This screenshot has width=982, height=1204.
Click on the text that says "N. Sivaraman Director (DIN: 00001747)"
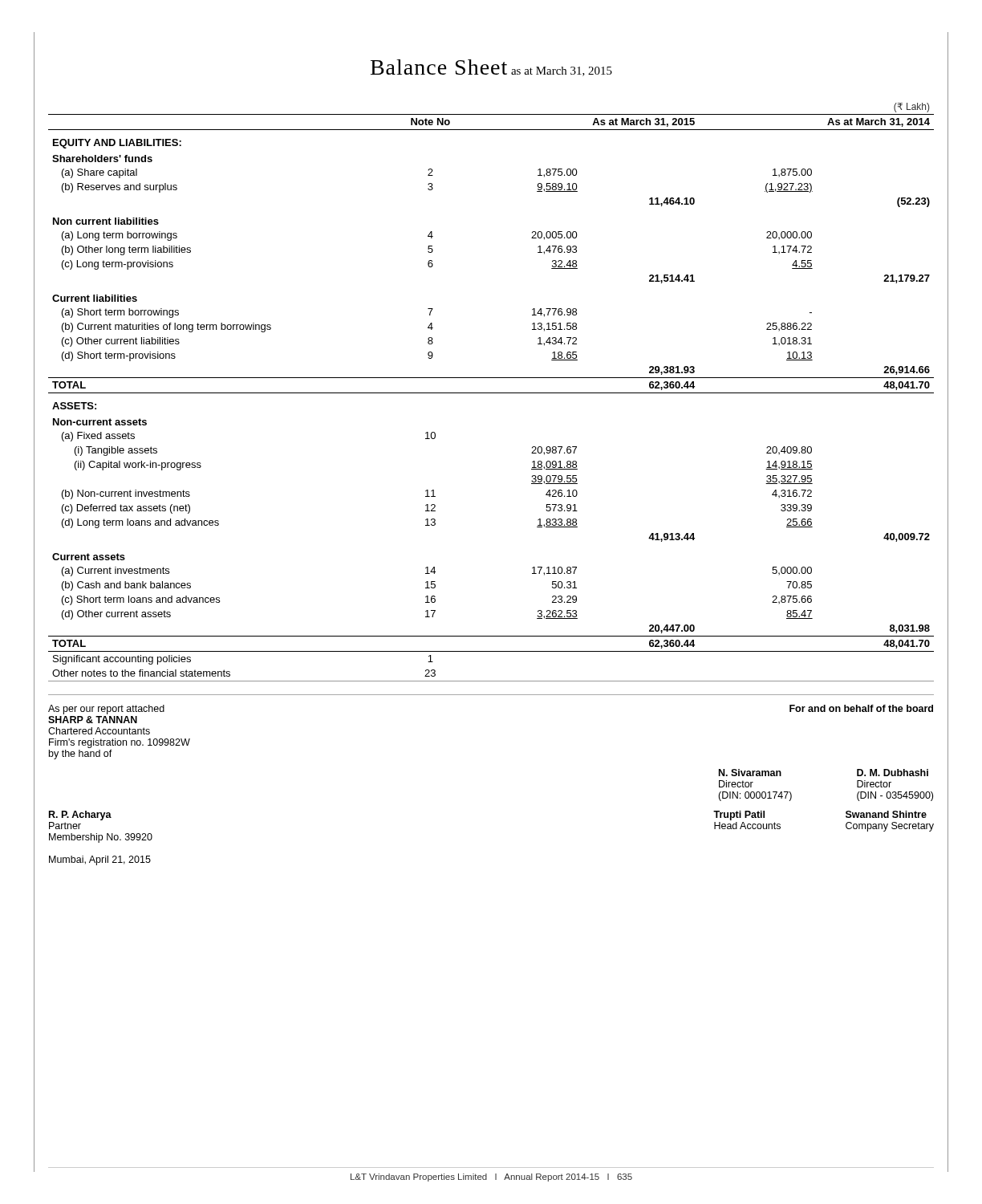coord(755,784)
